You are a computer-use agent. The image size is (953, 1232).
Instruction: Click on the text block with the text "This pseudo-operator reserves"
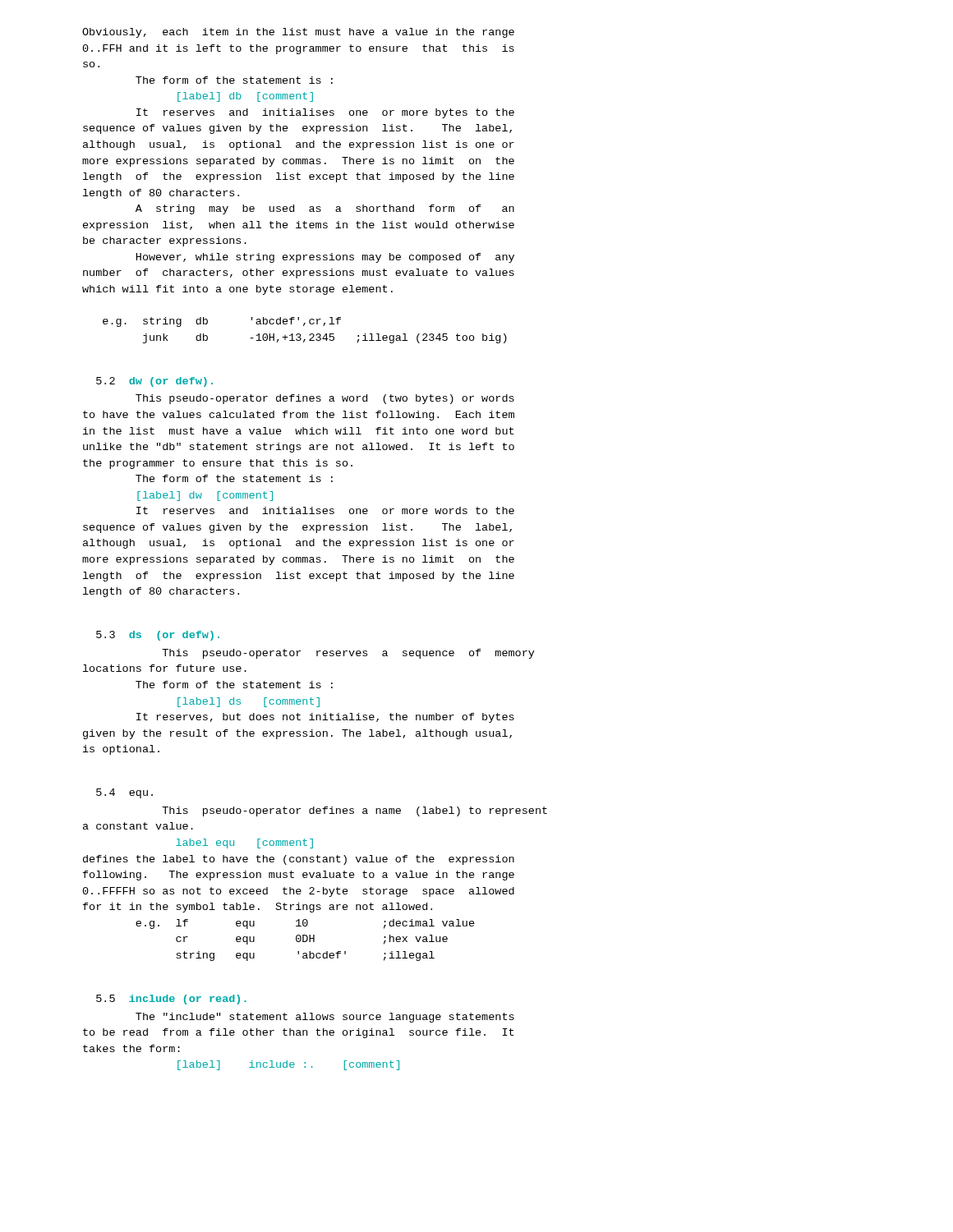click(x=308, y=701)
